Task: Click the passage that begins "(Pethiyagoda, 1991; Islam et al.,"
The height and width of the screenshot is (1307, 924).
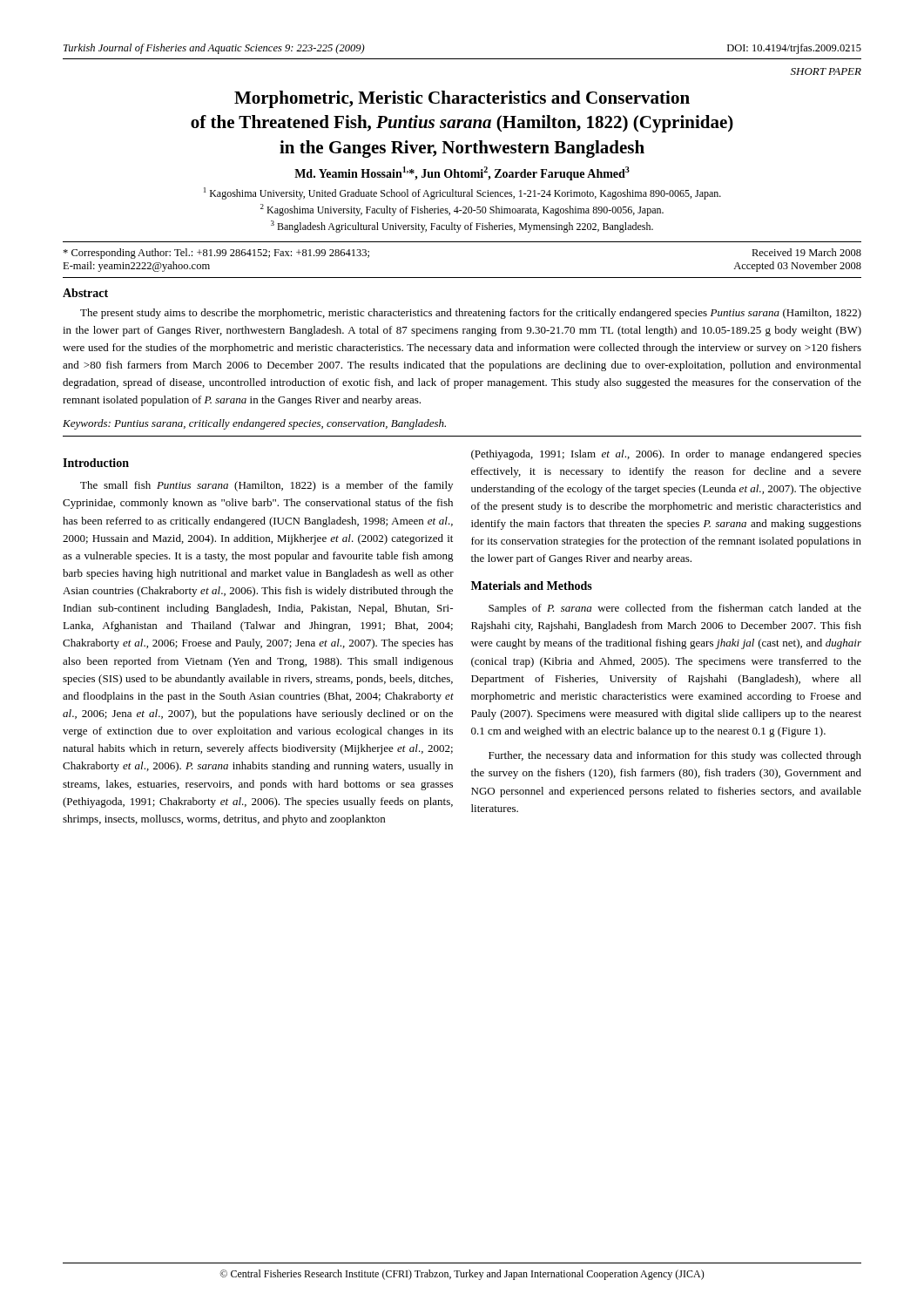Action: [666, 506]
